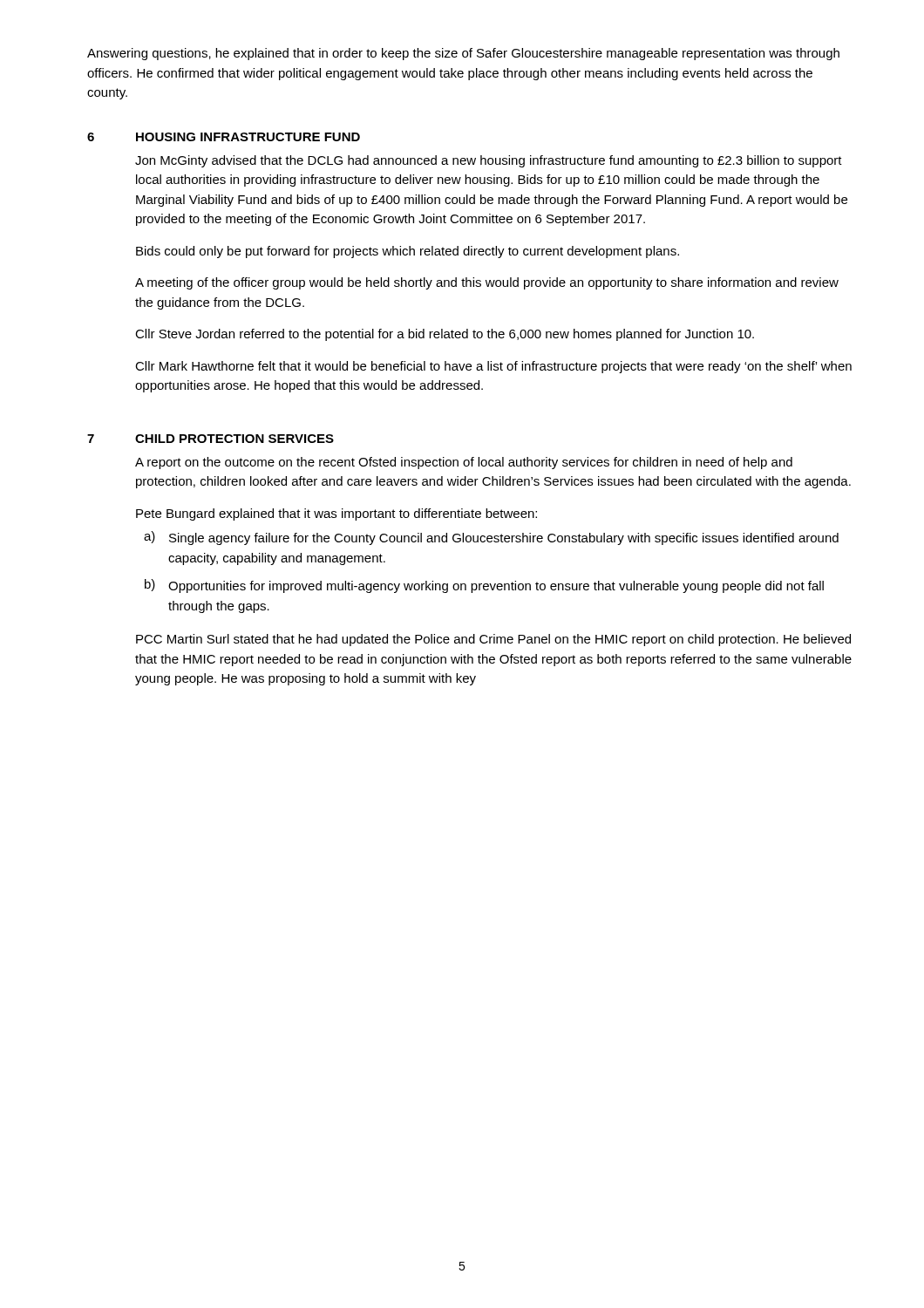Find the block on this page that starts "Jon McGinty advised that the DCLG"
The height and width of the screenshot is (1308, 924).
(492, 189)
